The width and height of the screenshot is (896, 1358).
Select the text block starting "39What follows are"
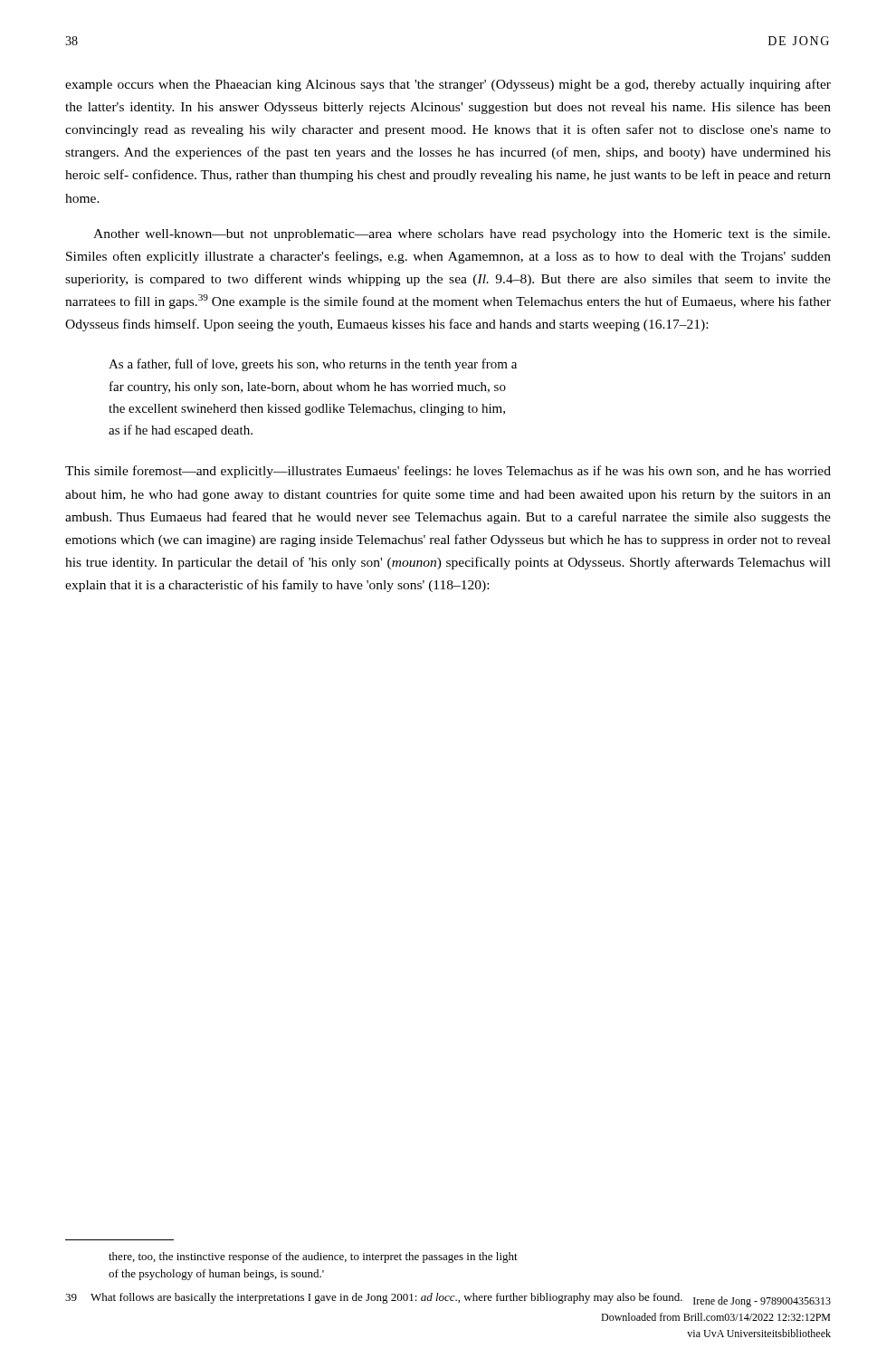point(446,1297)
